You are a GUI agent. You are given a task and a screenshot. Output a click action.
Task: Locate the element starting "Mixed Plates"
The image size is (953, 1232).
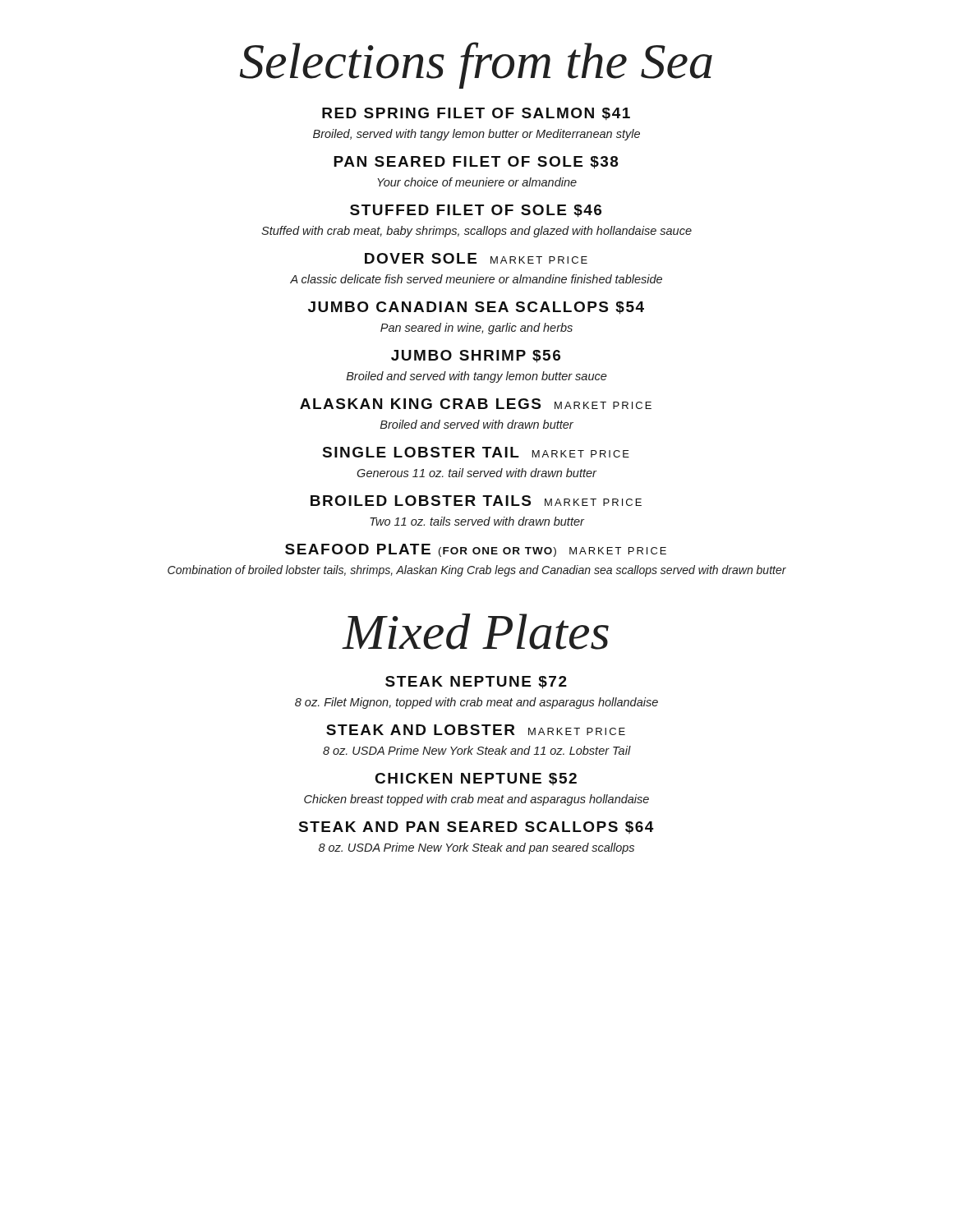point(476,630)
